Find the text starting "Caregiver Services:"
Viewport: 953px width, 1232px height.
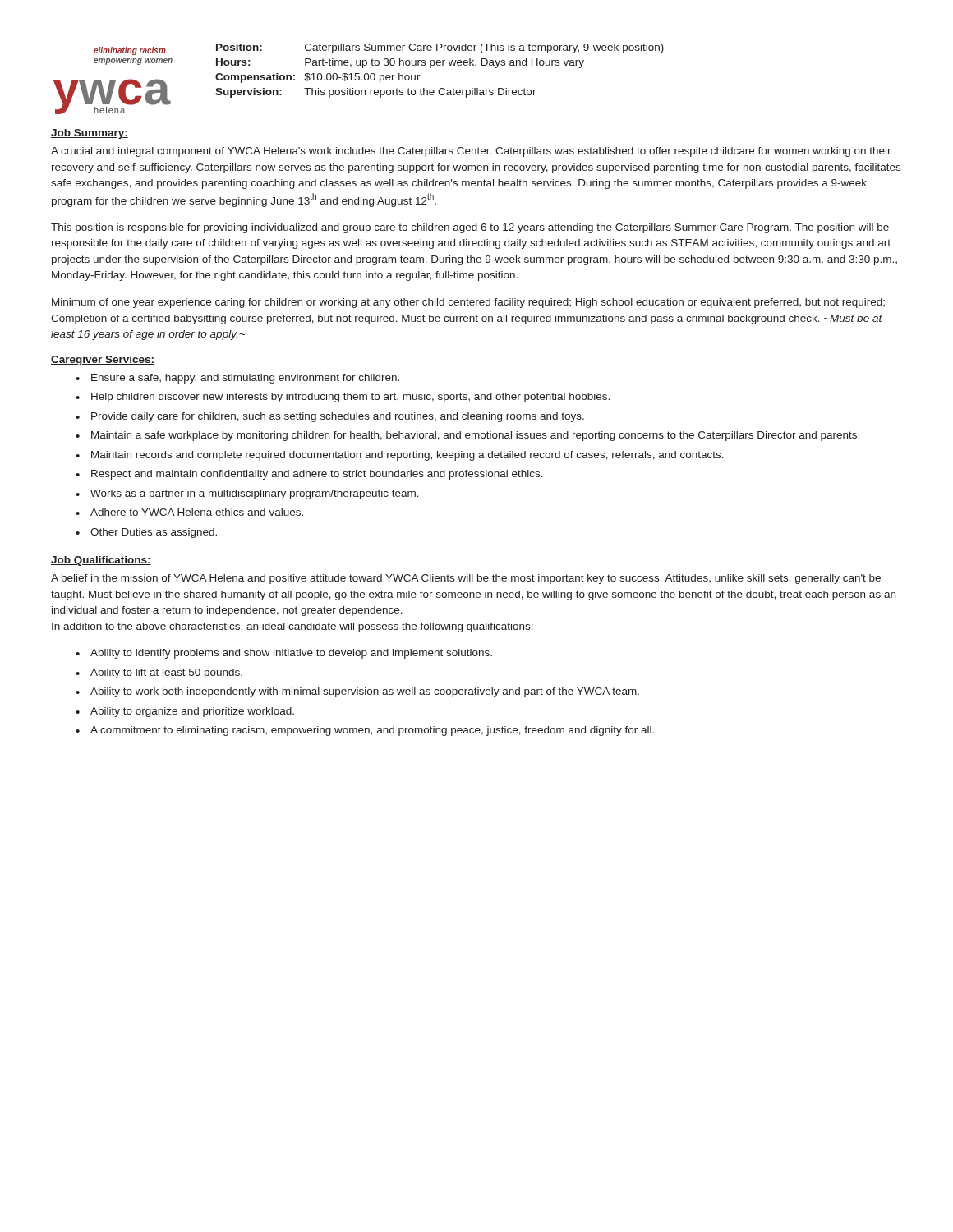(103, 359)
